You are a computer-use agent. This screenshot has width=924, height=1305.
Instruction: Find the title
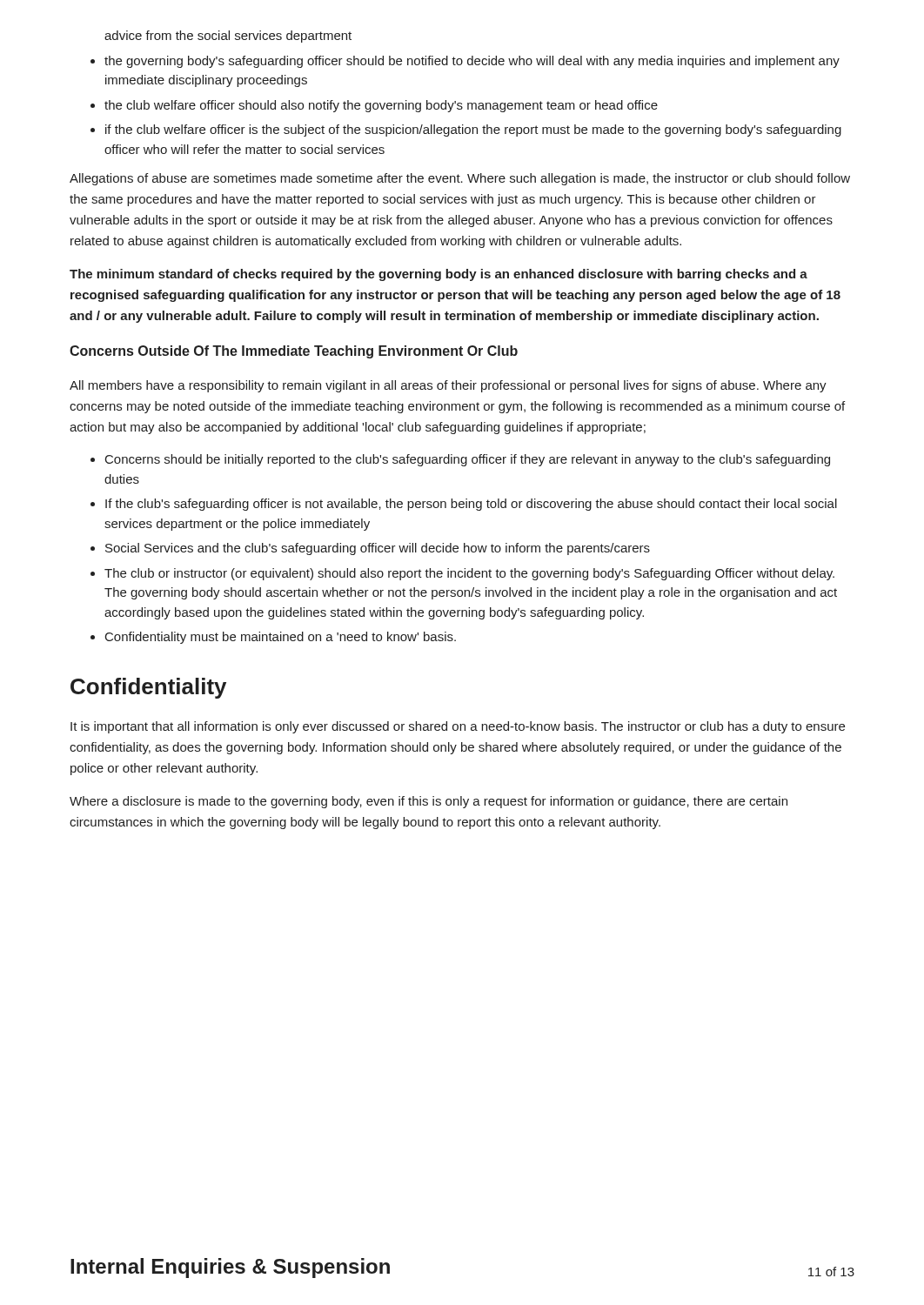pos(148,686)
